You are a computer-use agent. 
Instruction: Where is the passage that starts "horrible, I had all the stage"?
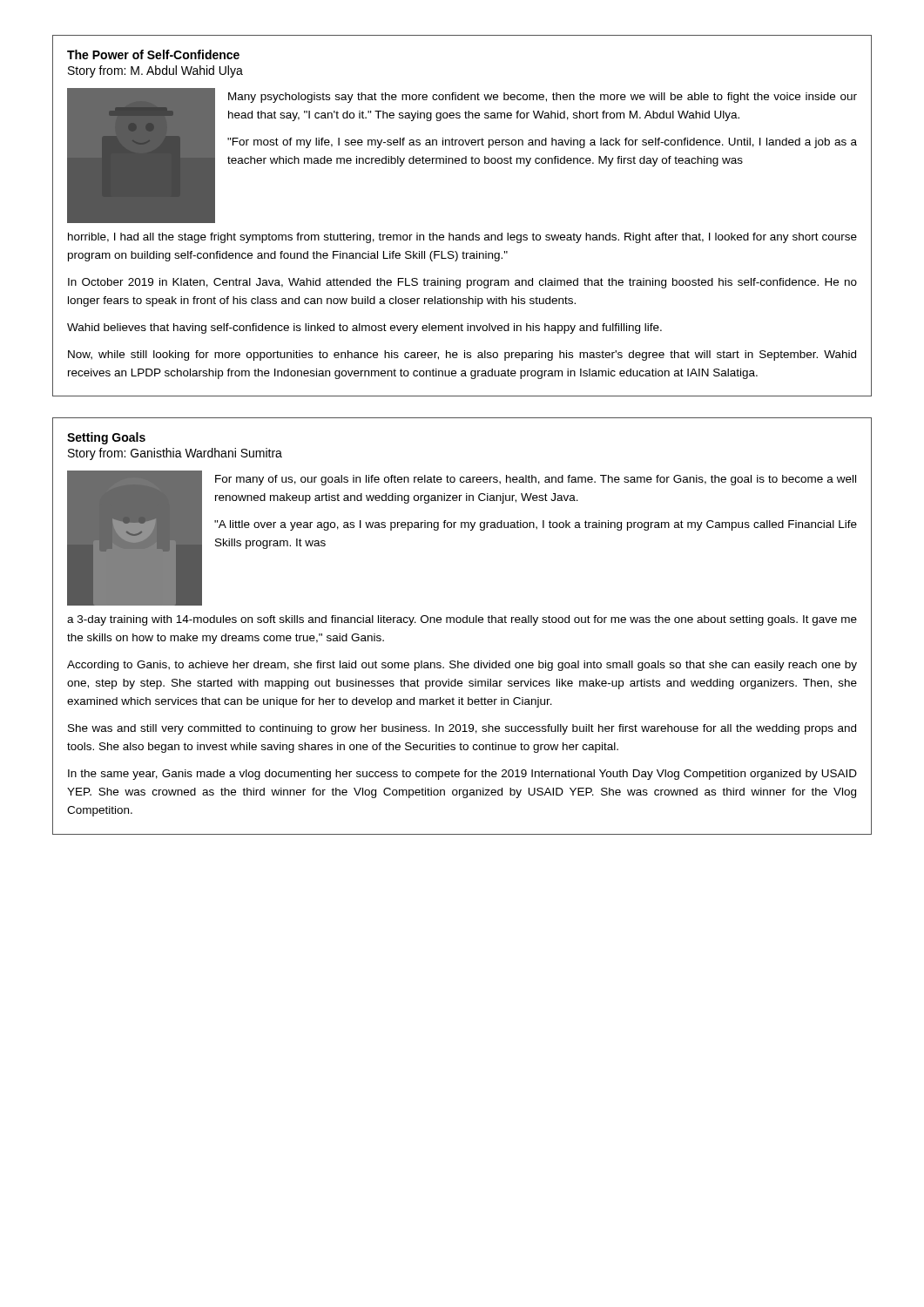(462, 246)
